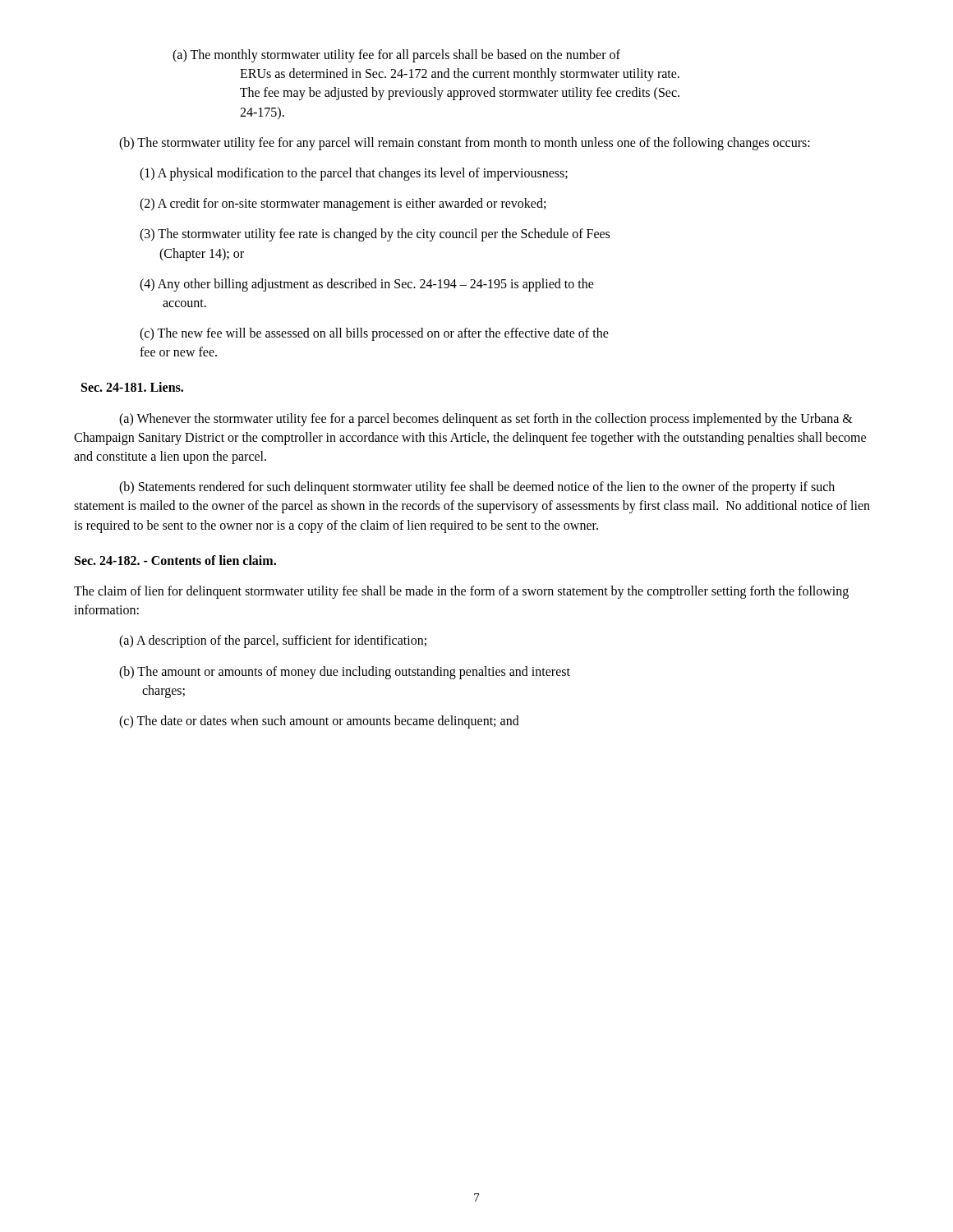Navigate to the text block starting "(a) Whenever the"
This screenshot has height=1232, width=953.
(x=476, y=437)
